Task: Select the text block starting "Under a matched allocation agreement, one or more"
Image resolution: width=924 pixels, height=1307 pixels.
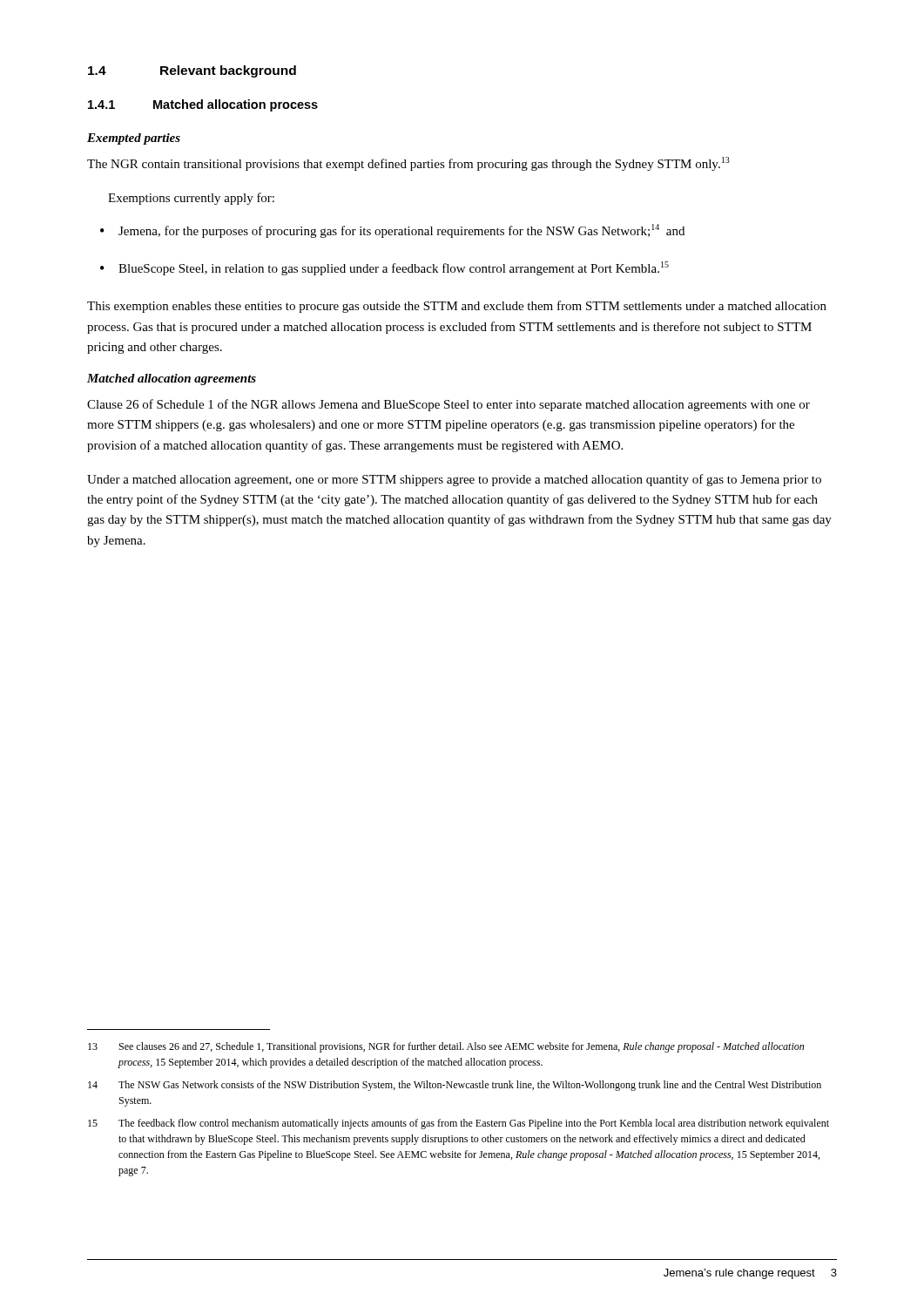Action: (459, 509)
